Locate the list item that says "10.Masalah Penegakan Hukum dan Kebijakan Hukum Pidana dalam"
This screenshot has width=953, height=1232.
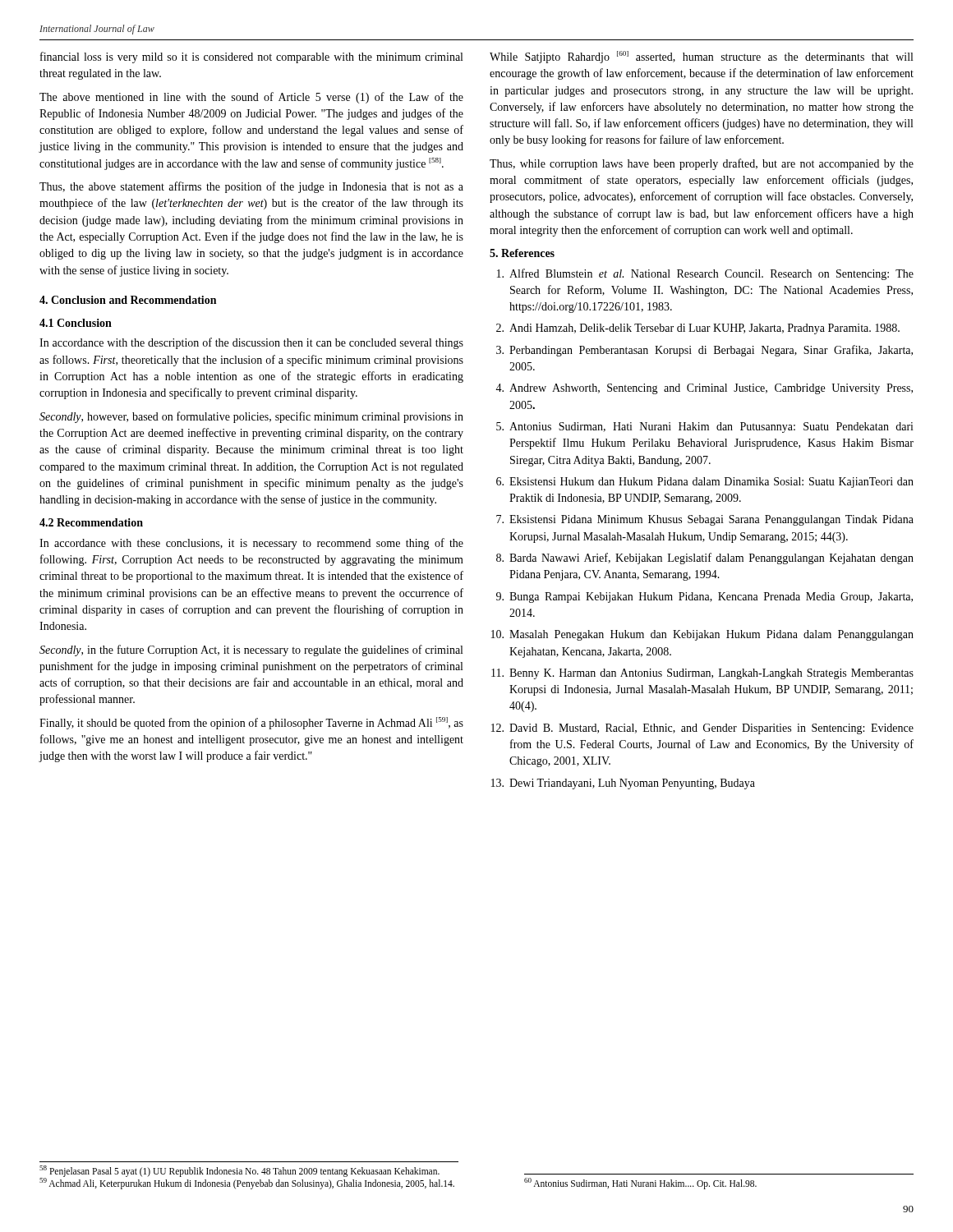point(702,644)
